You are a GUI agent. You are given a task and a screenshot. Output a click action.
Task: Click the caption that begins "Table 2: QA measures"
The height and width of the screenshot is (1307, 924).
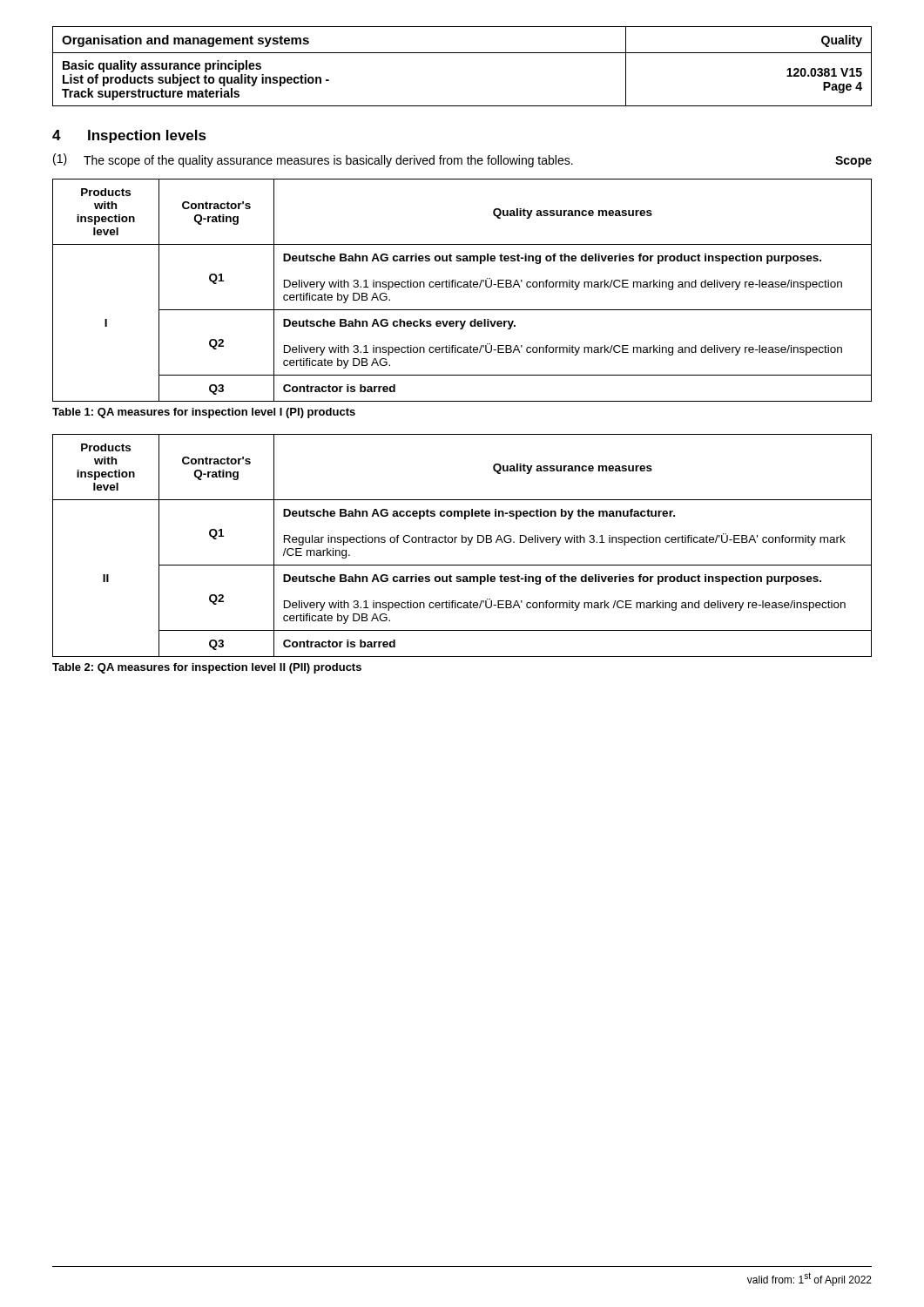click(x=207, y=667)
